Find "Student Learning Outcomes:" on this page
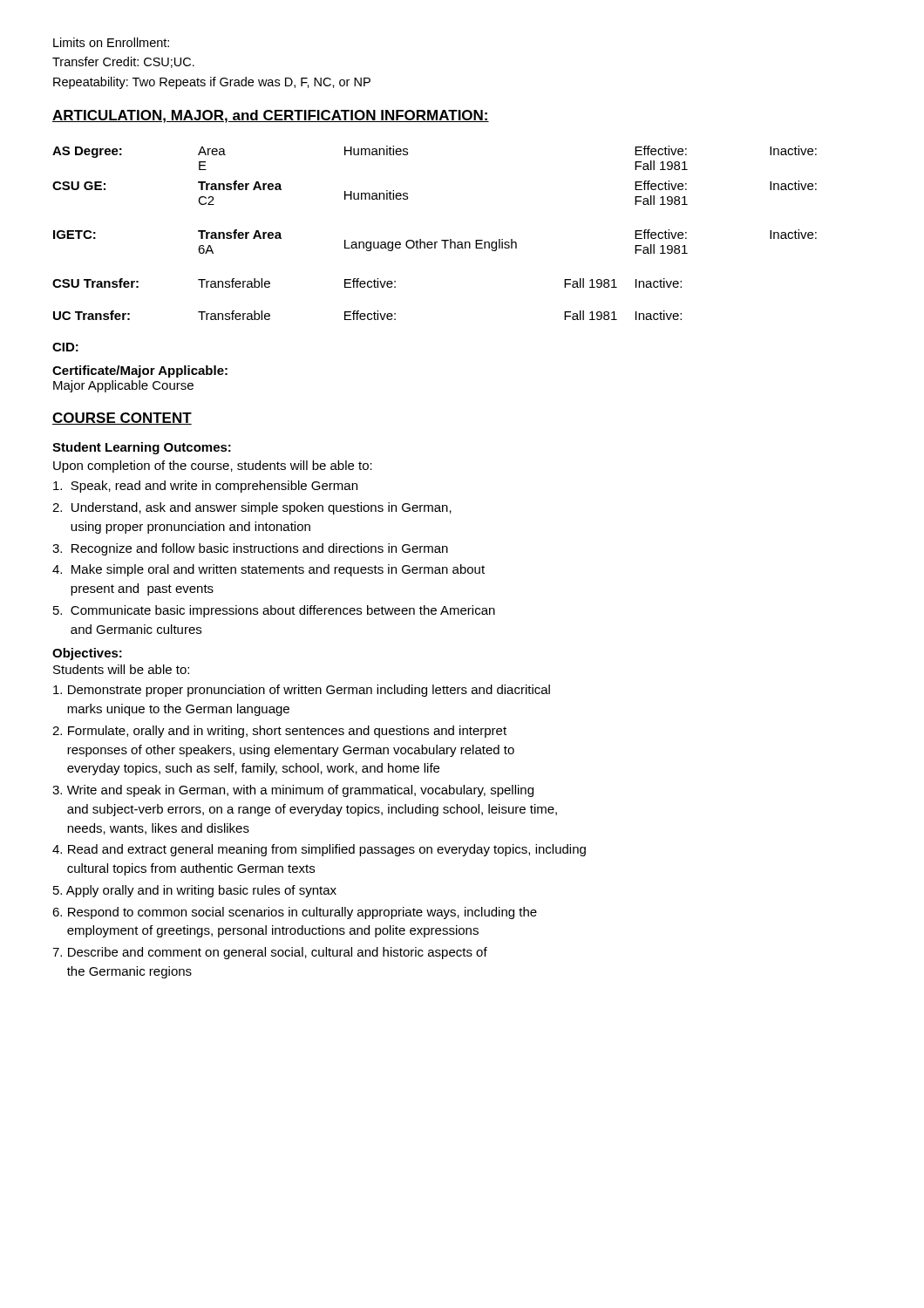The width and height of the screenshot is (924, 1308). (142, 447)
